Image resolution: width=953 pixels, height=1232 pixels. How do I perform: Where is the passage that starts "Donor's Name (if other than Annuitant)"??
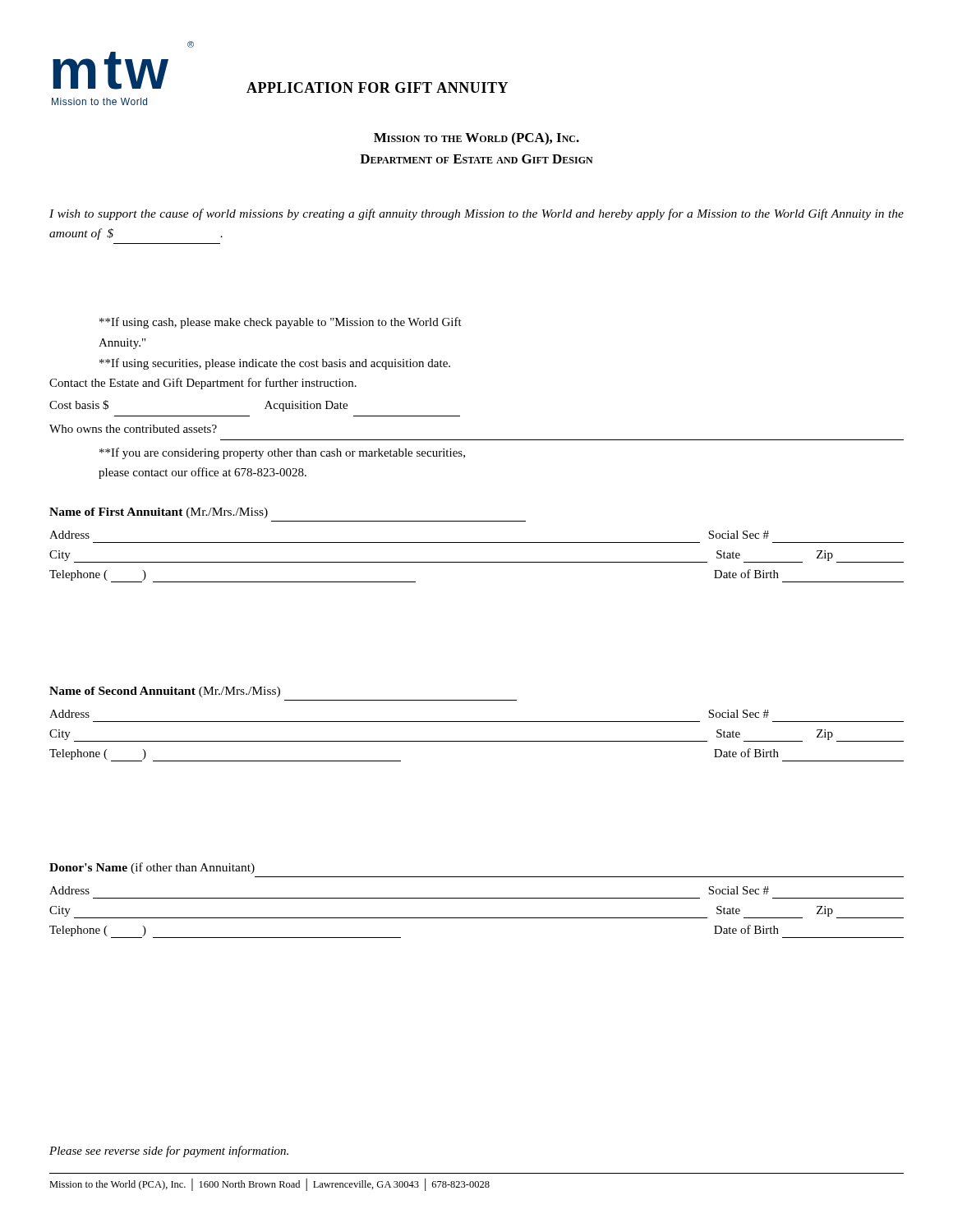(476, 898)
